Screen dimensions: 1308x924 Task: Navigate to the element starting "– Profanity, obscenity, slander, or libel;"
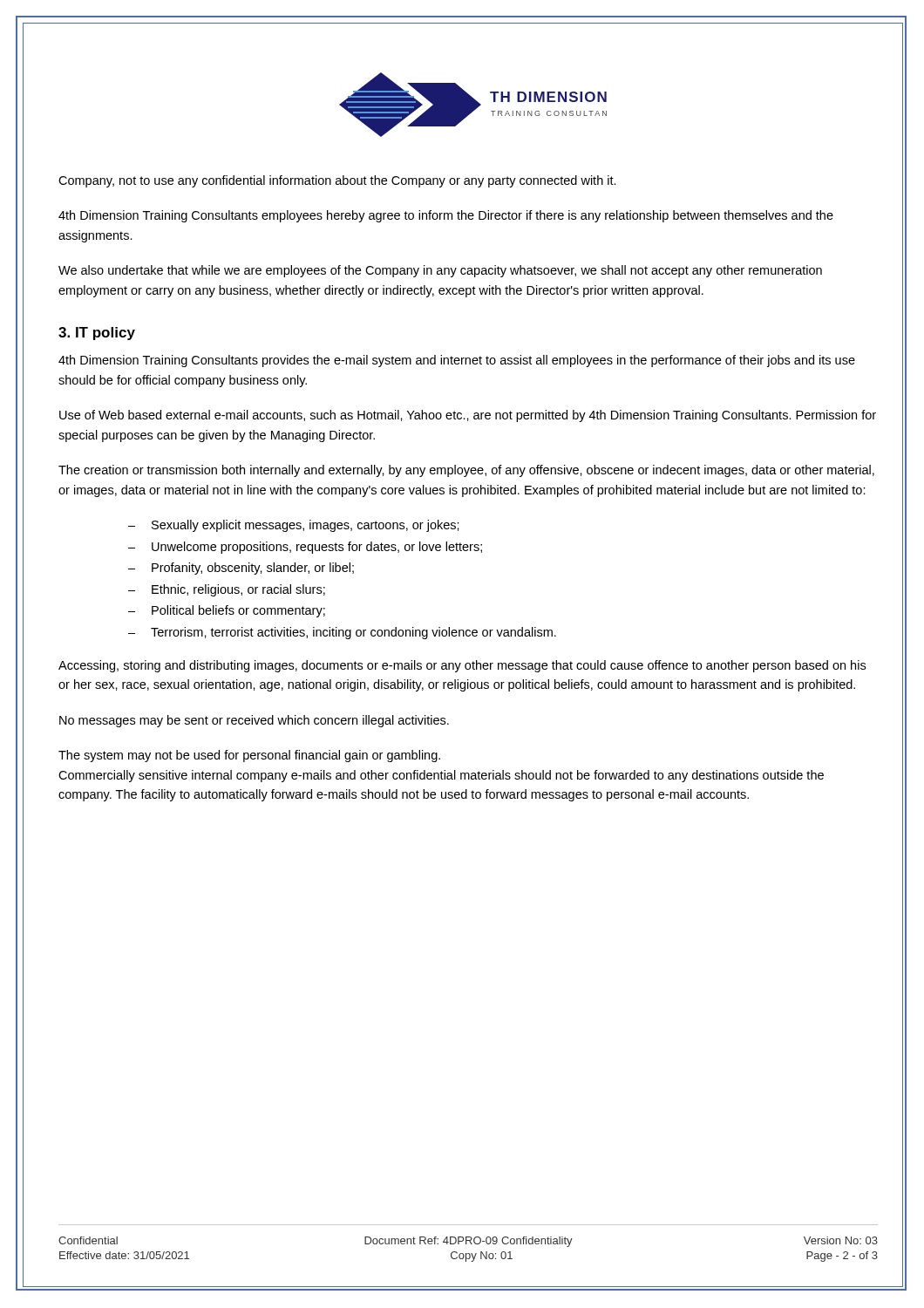(x=241, y=568)
